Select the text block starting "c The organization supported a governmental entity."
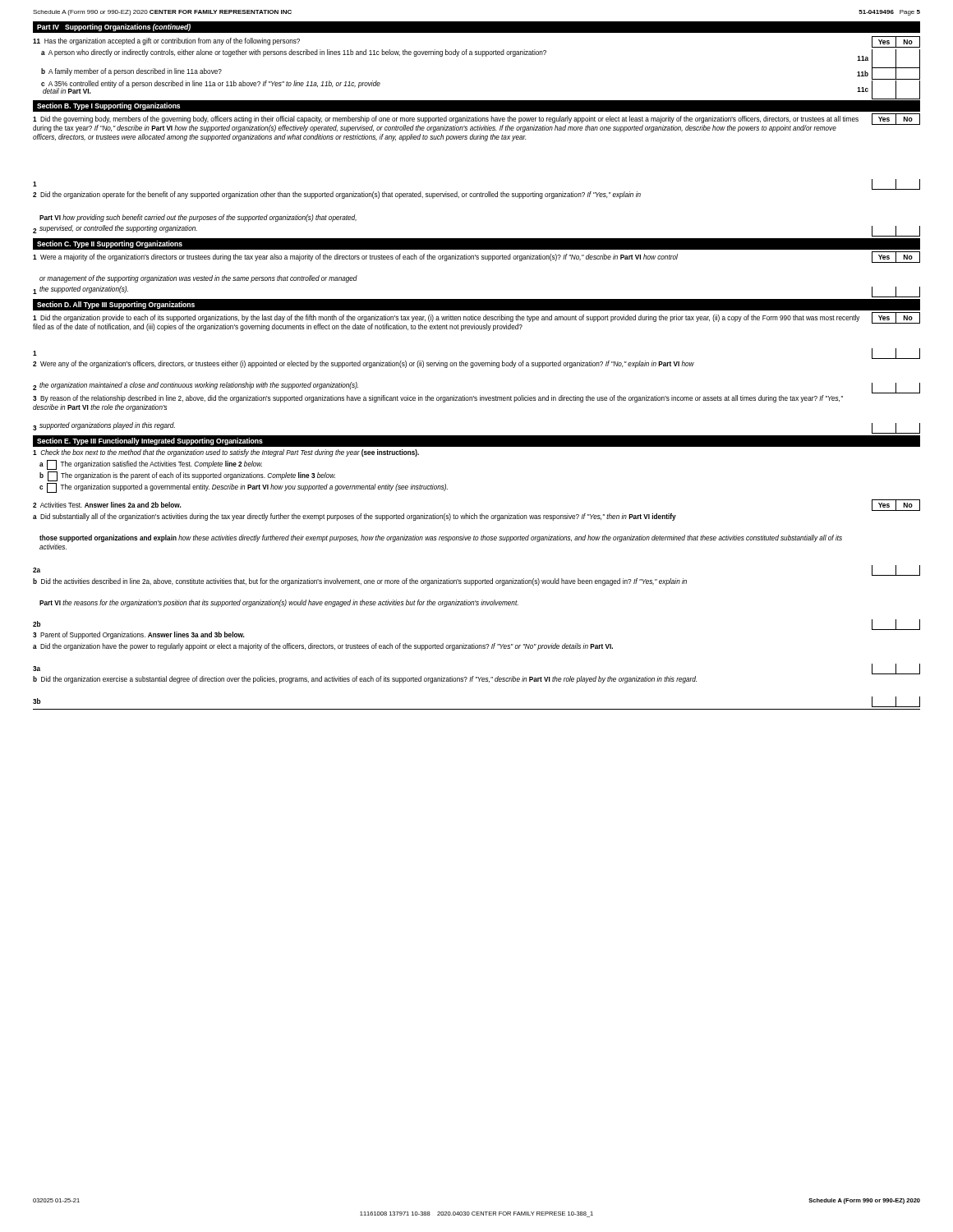The image size is (953, 1232). 244,488
